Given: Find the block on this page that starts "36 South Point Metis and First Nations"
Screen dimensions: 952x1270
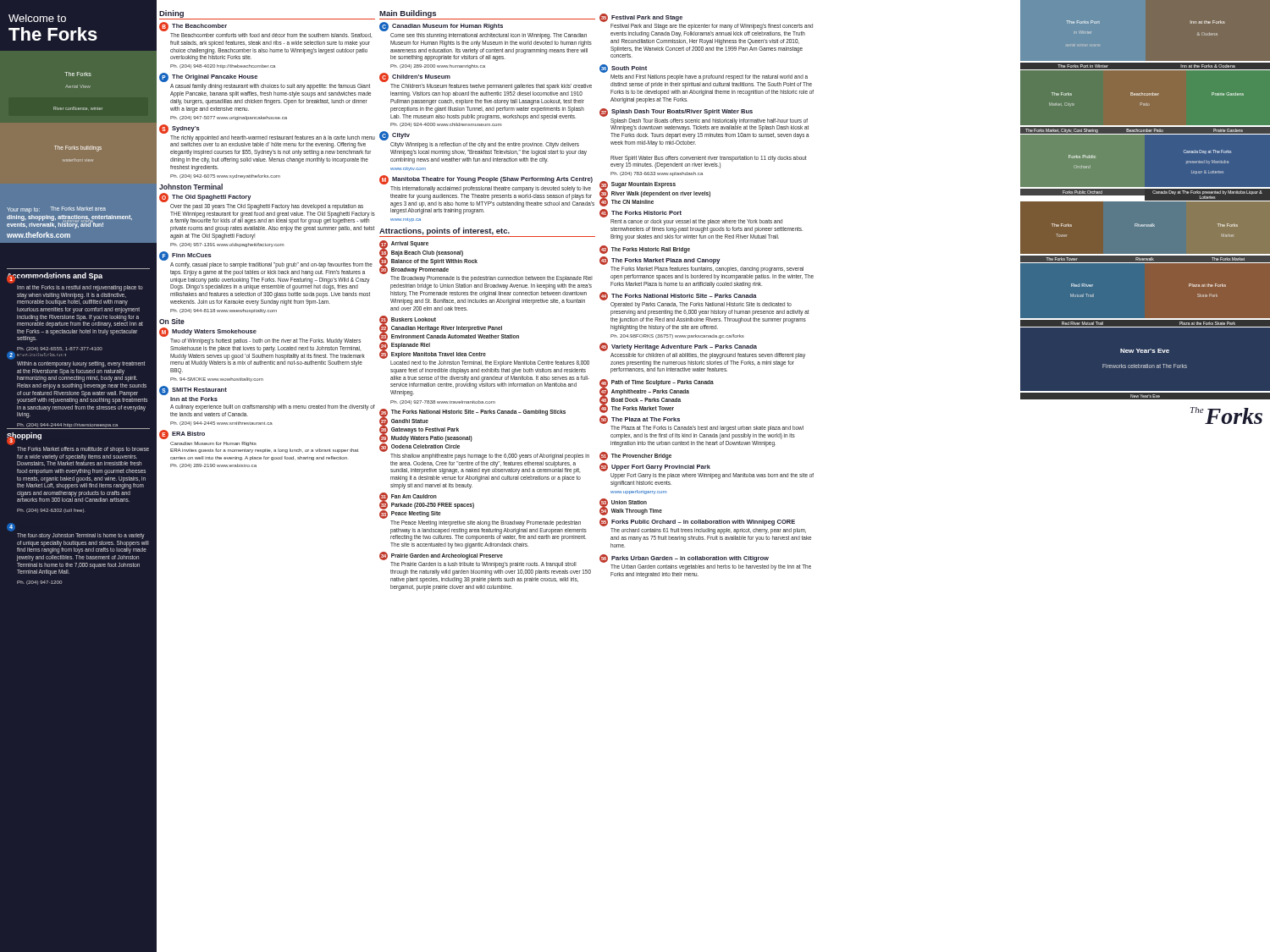Looking at the screenshot, I should pyautogui.click(x=707, y=84).
